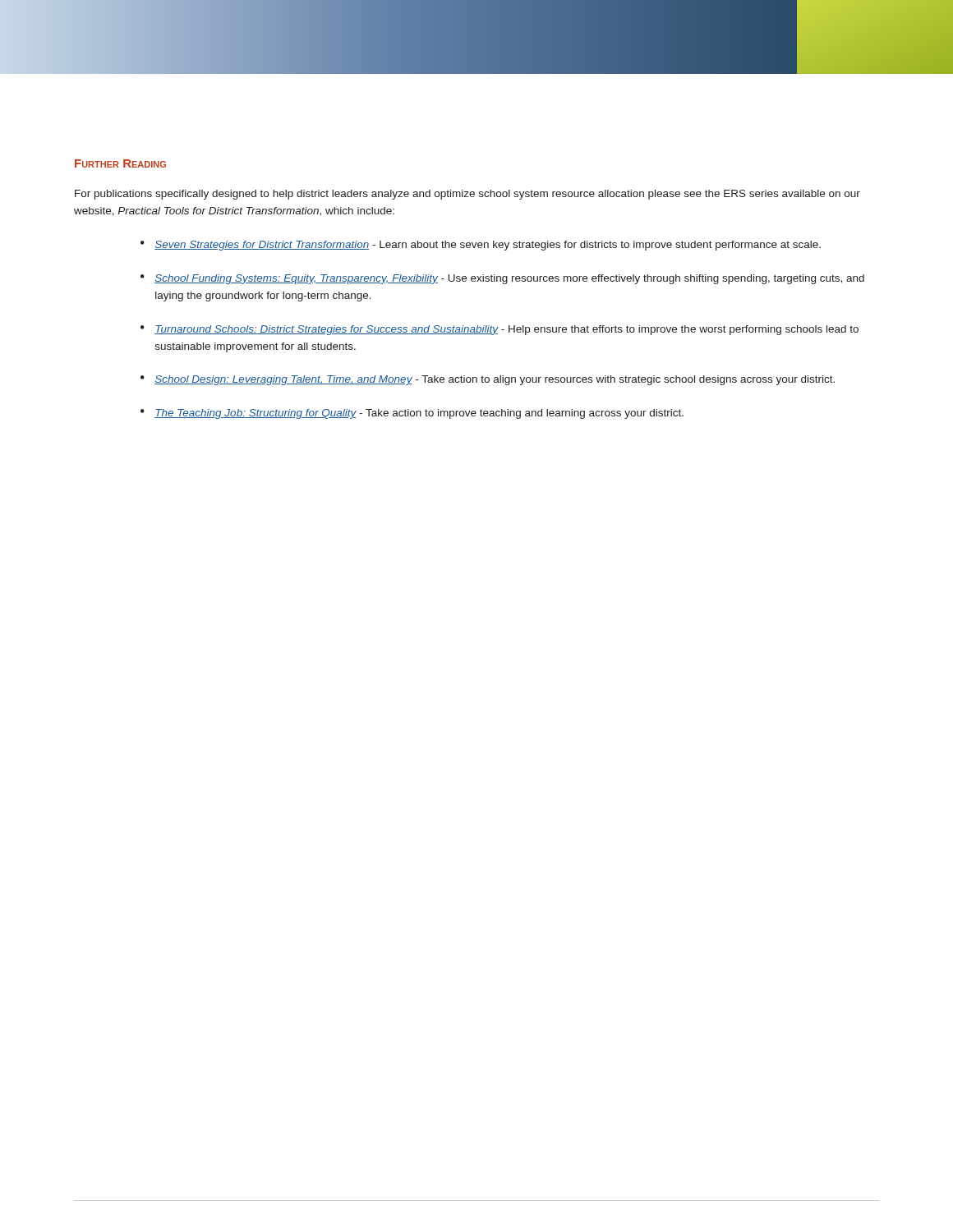Locate the list item that reads "• School Funding Systems:"

[x=509, y=287]
